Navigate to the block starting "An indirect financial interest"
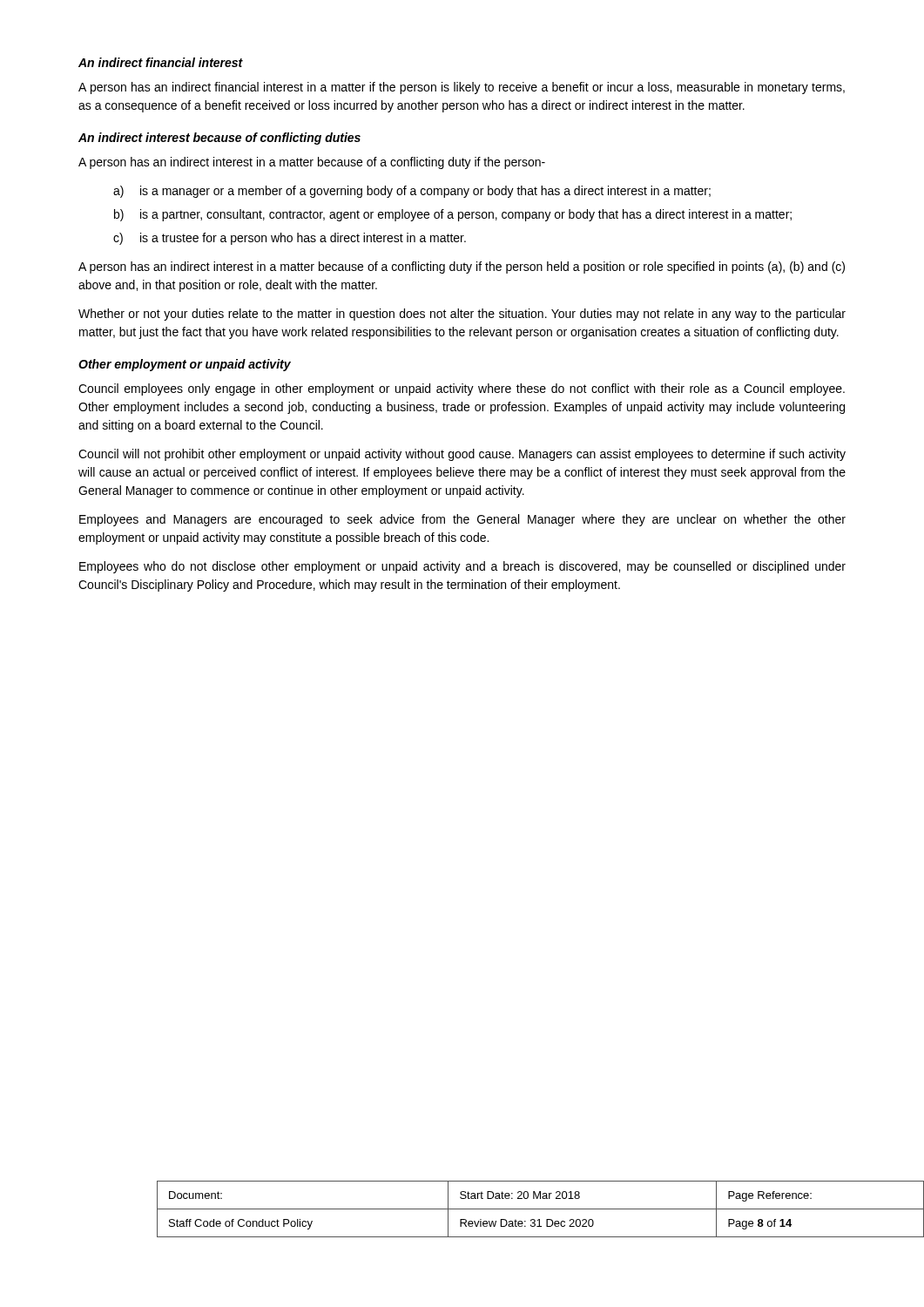Screen dimensions: 1307x924 (x=160, y=63)
